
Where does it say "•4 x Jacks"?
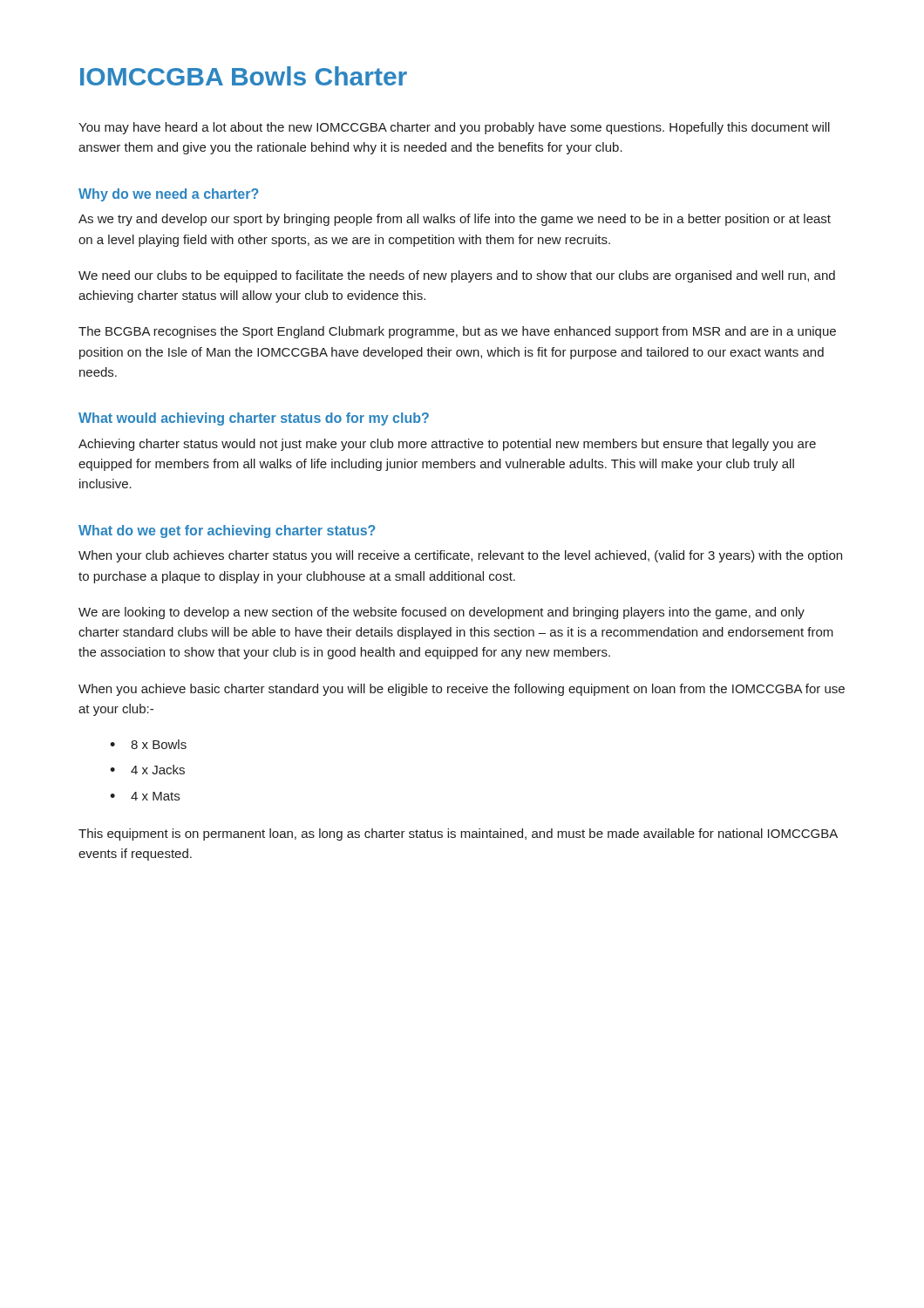click(x=148, y=771)
